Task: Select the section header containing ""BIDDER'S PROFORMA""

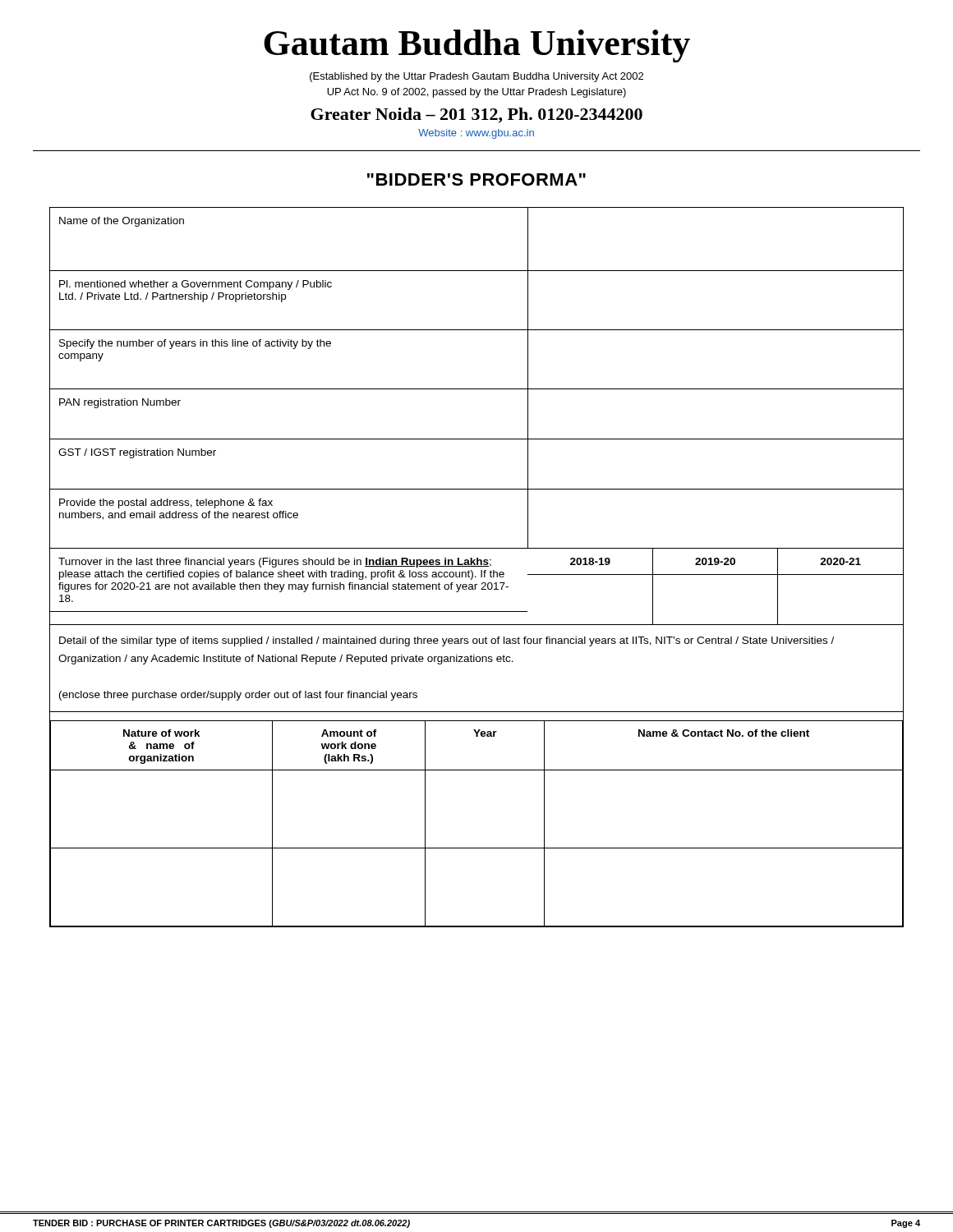Action: [476, 180]
